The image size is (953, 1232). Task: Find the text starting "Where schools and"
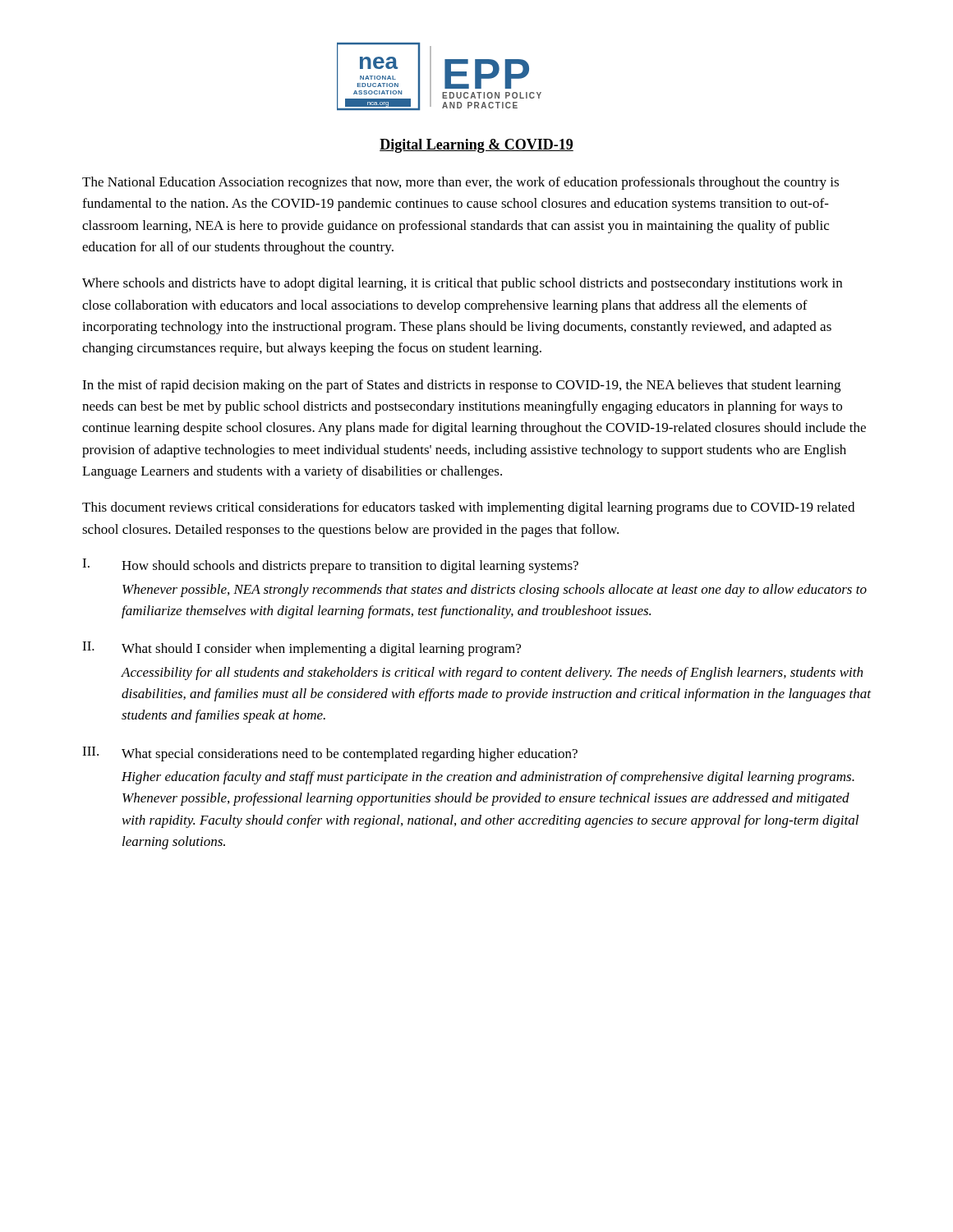462,316
